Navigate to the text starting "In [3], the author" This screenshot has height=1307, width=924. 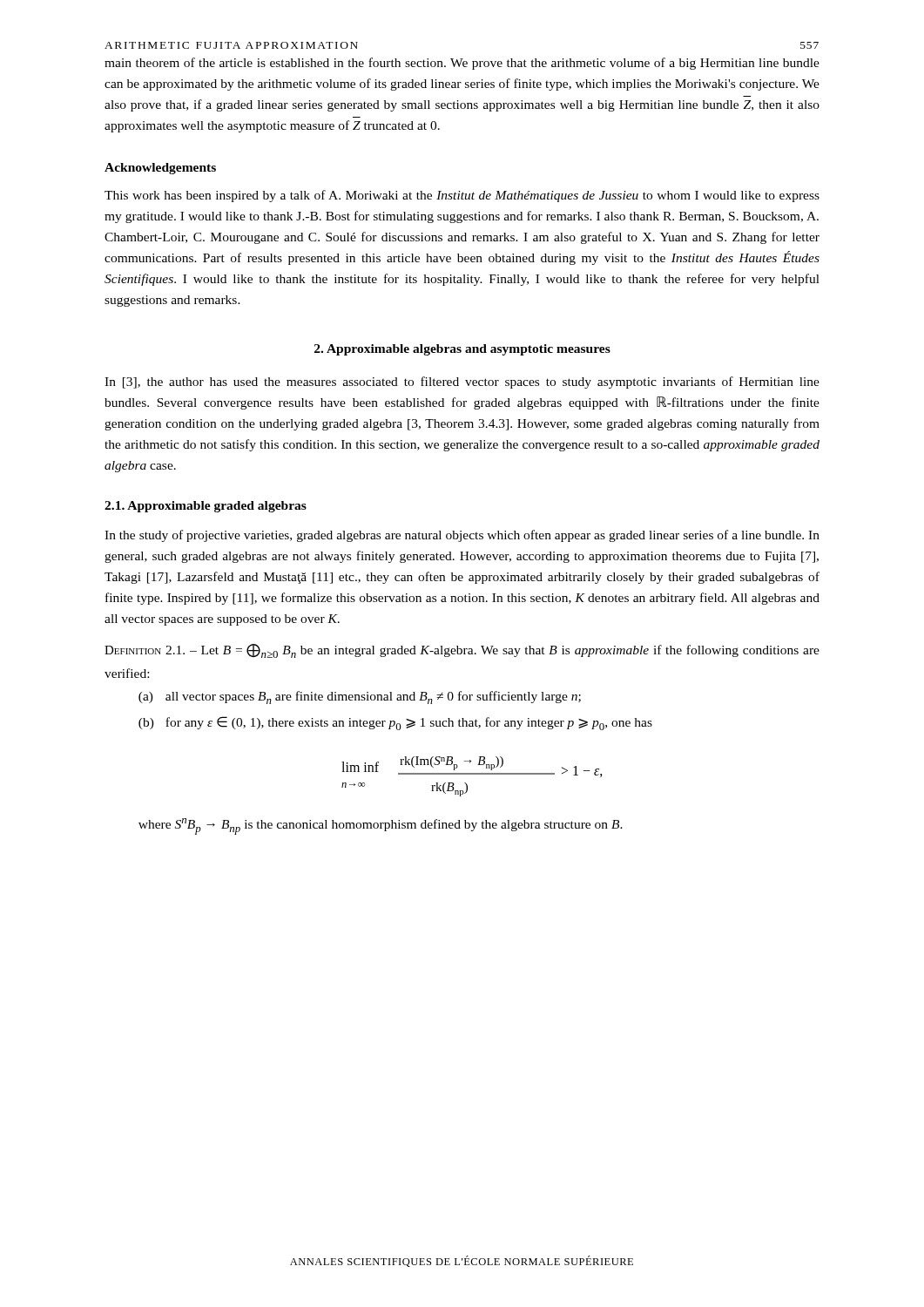462,424
